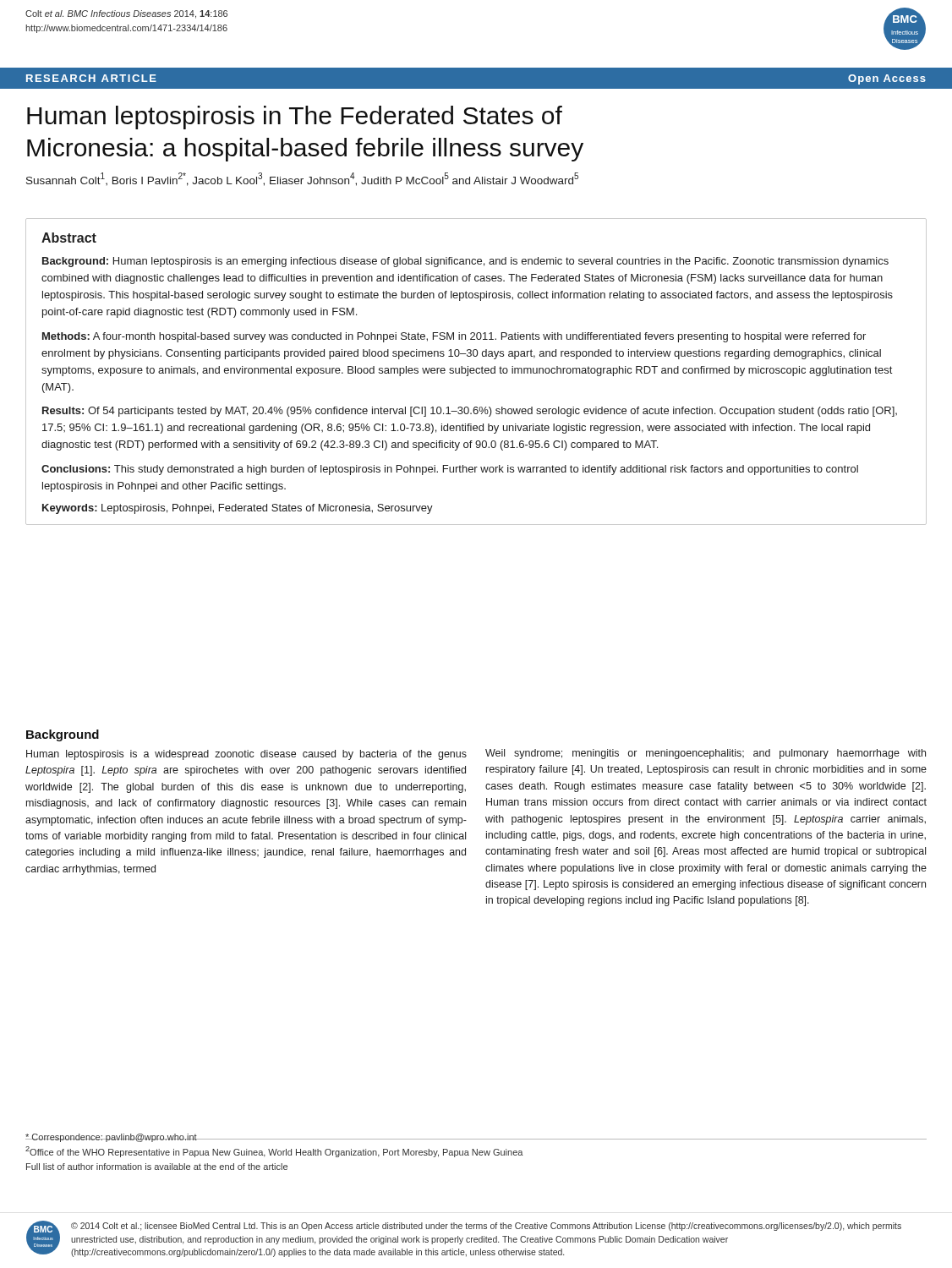952x1268 pixels.
Task: Find the logo
Action: coord(43,1239)
